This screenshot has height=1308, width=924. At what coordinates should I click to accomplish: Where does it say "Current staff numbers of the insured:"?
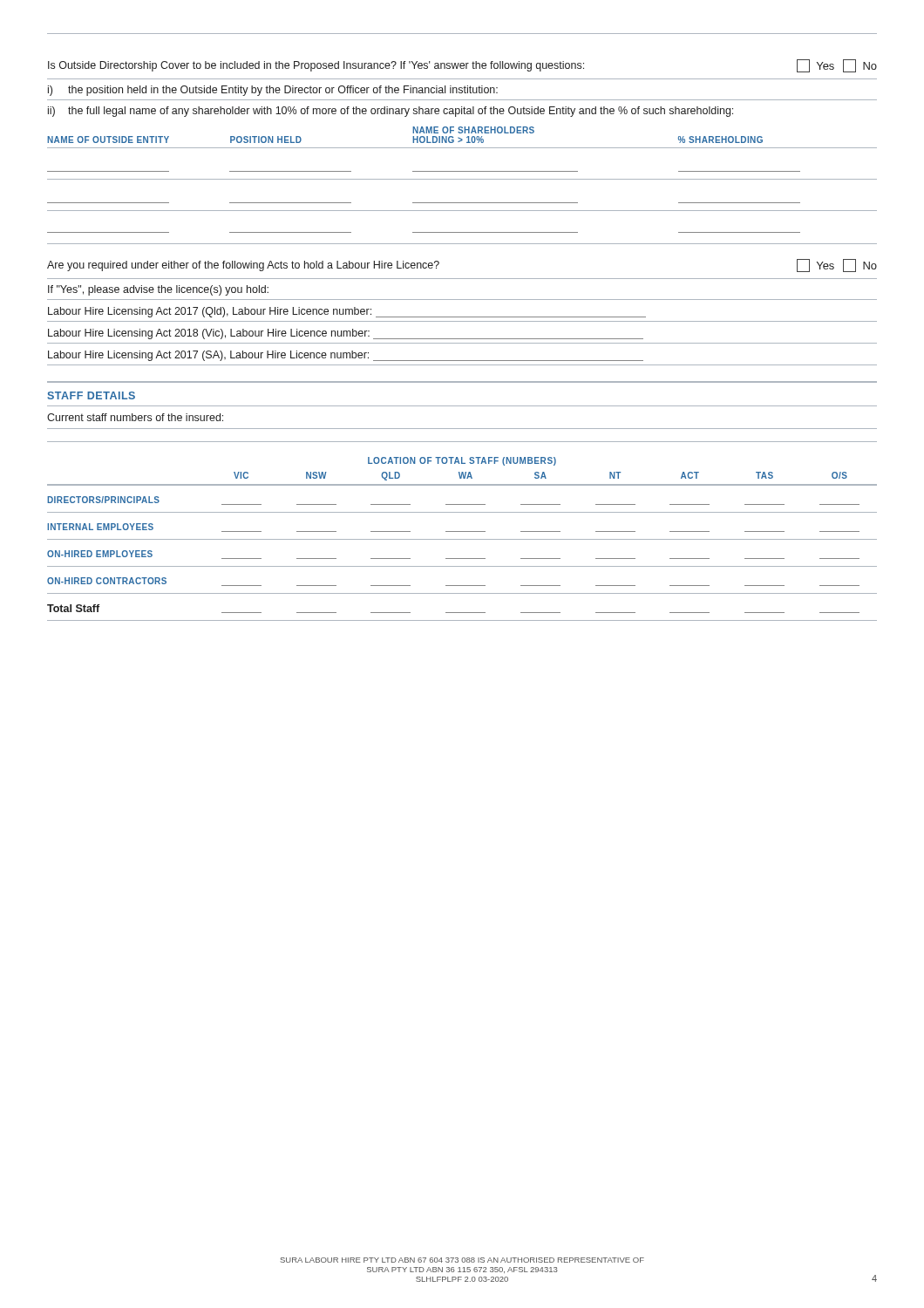click(136, 418)
